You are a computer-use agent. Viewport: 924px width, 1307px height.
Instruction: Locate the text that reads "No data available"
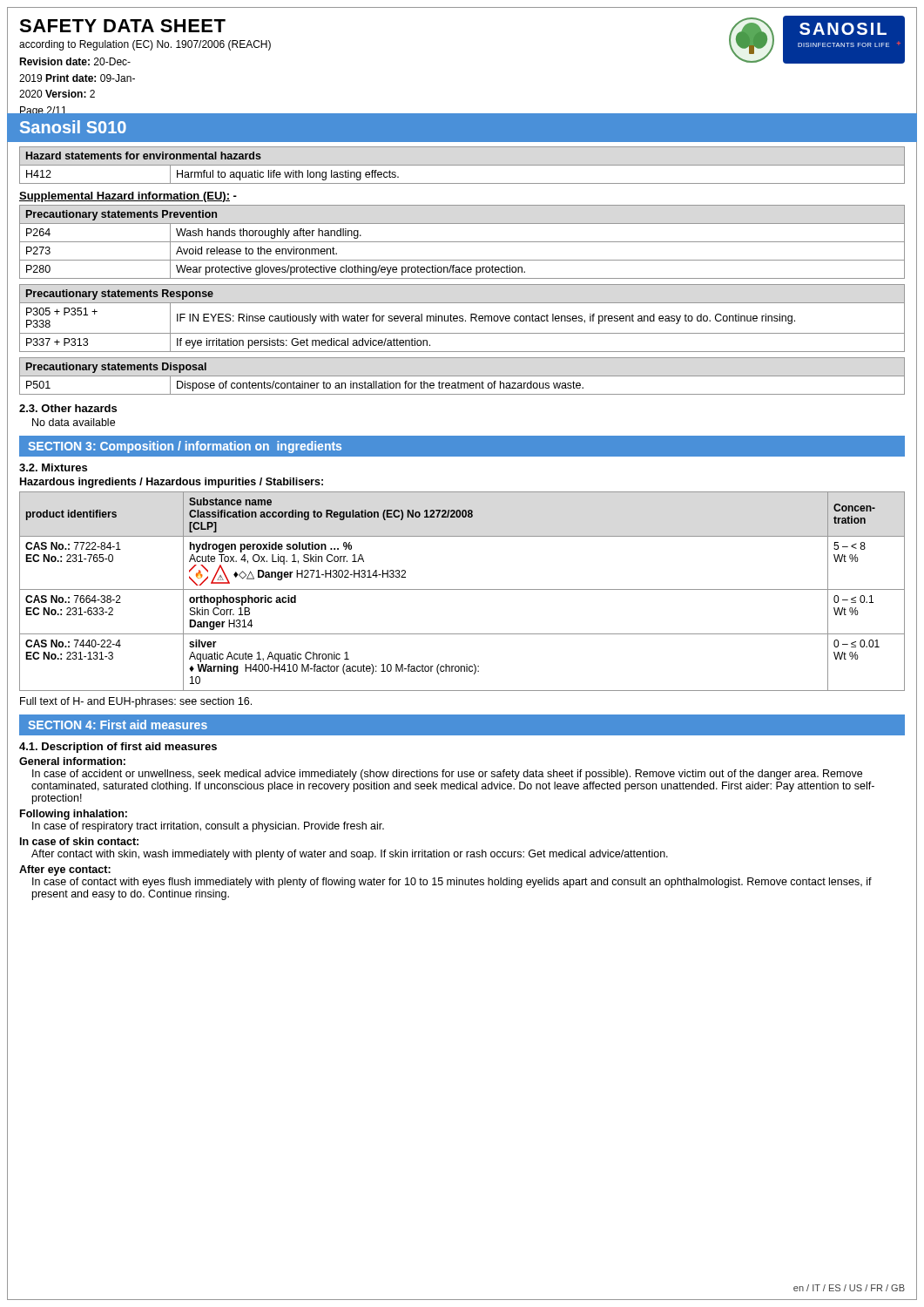(x=73, y=423)
